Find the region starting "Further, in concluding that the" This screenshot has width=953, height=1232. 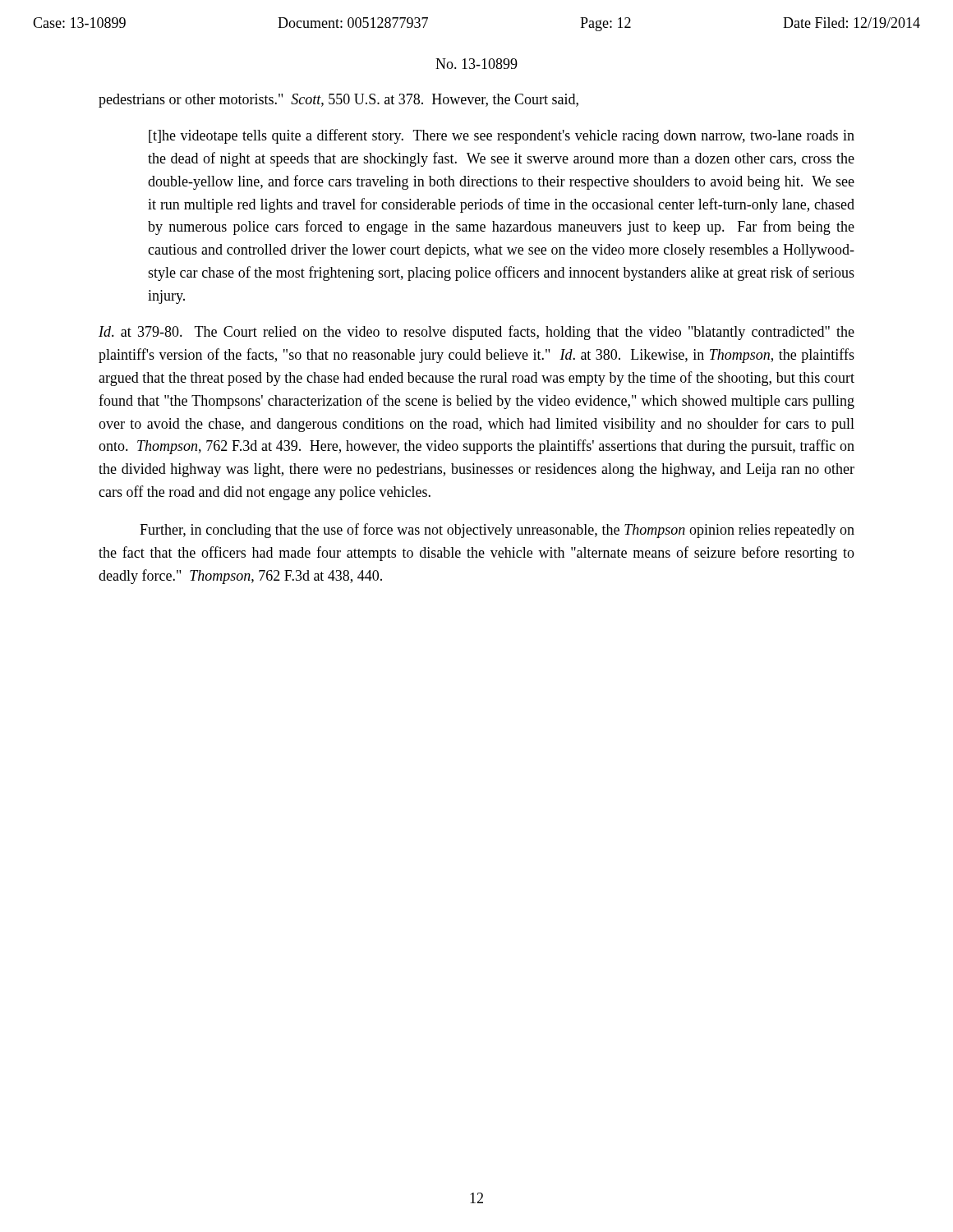click(x=476, y=553)
